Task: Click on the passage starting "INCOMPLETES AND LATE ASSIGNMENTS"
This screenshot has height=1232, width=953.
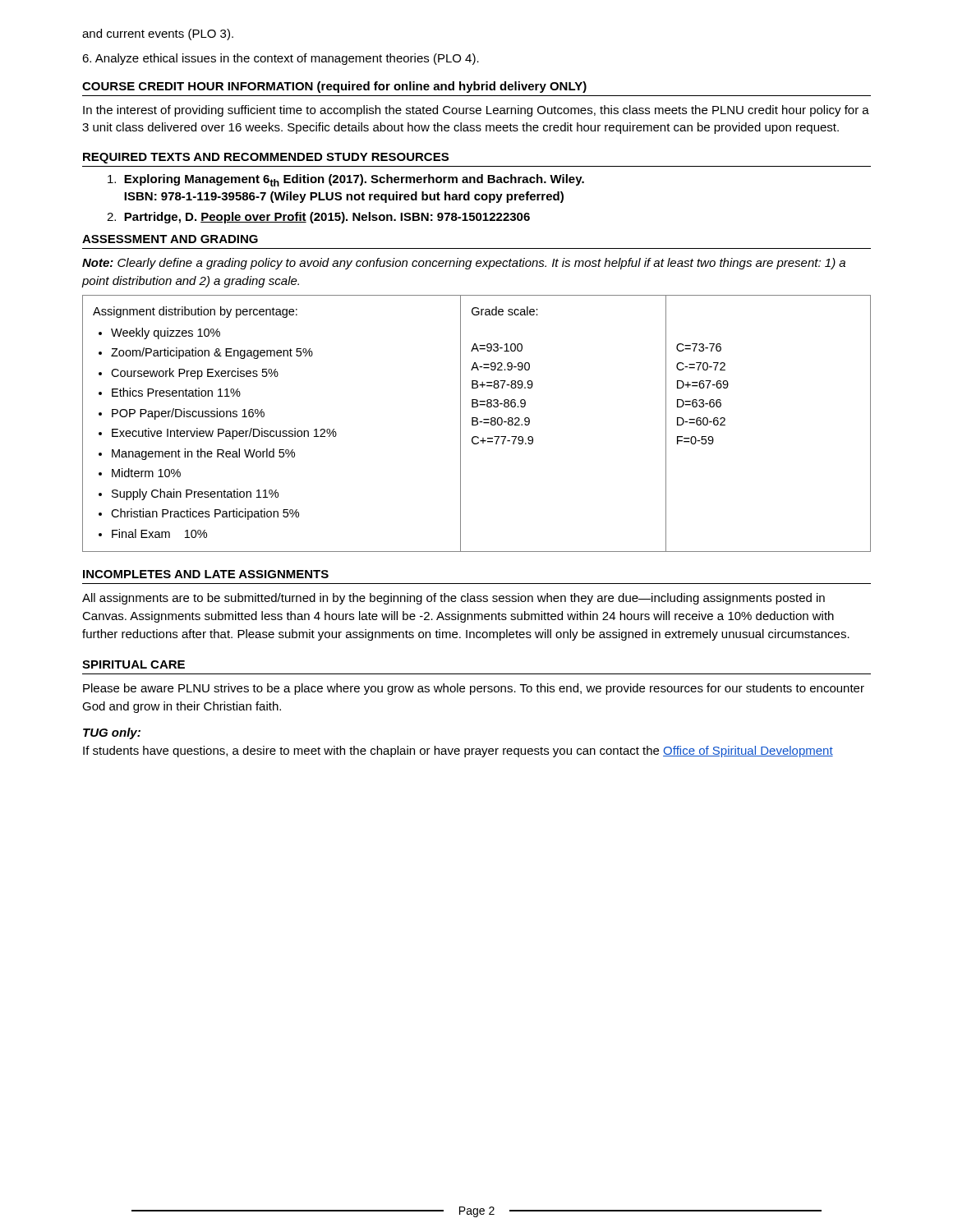Action: [x=206, y=574]
